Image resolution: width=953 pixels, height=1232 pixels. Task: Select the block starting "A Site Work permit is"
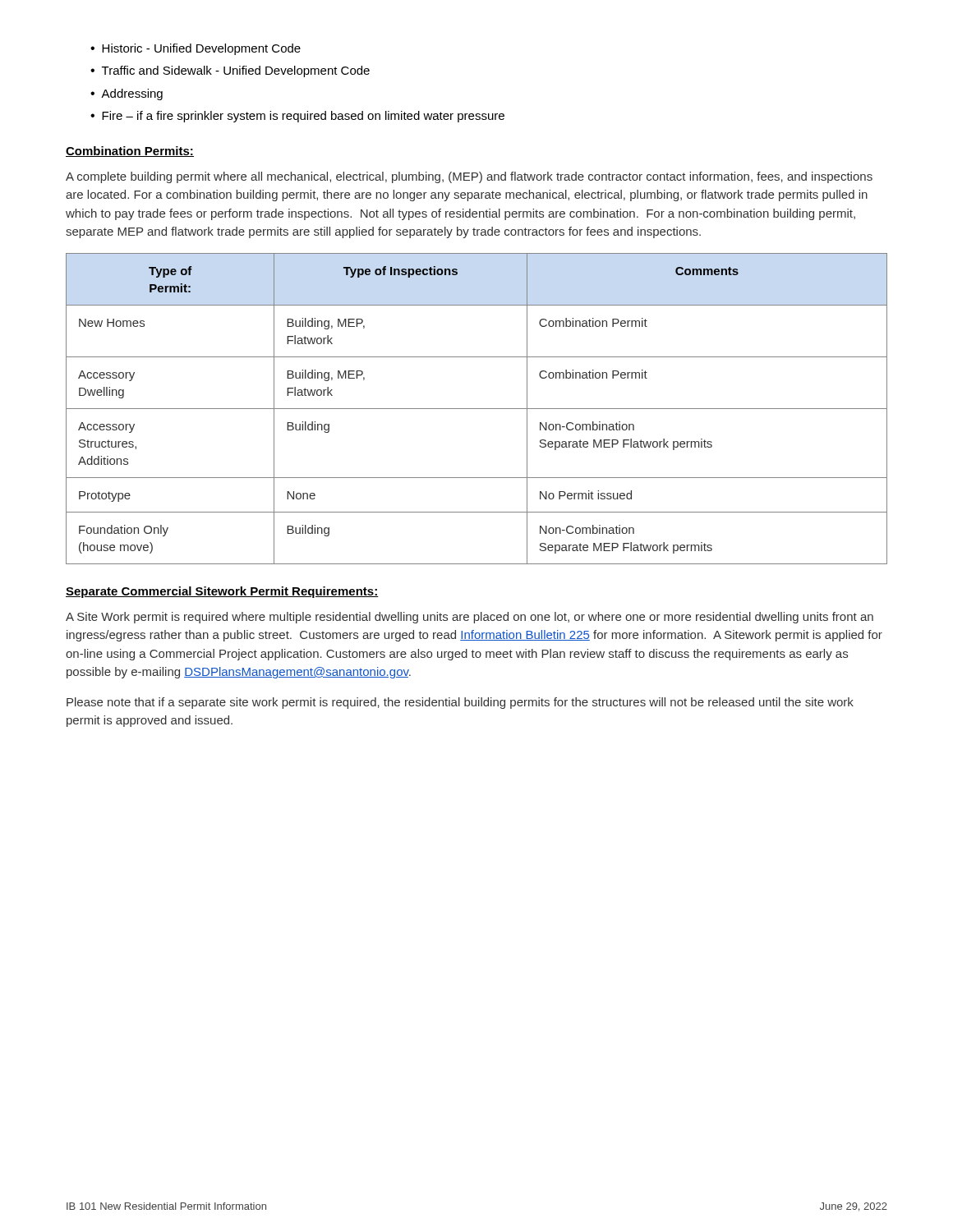(x=474, y=644)
